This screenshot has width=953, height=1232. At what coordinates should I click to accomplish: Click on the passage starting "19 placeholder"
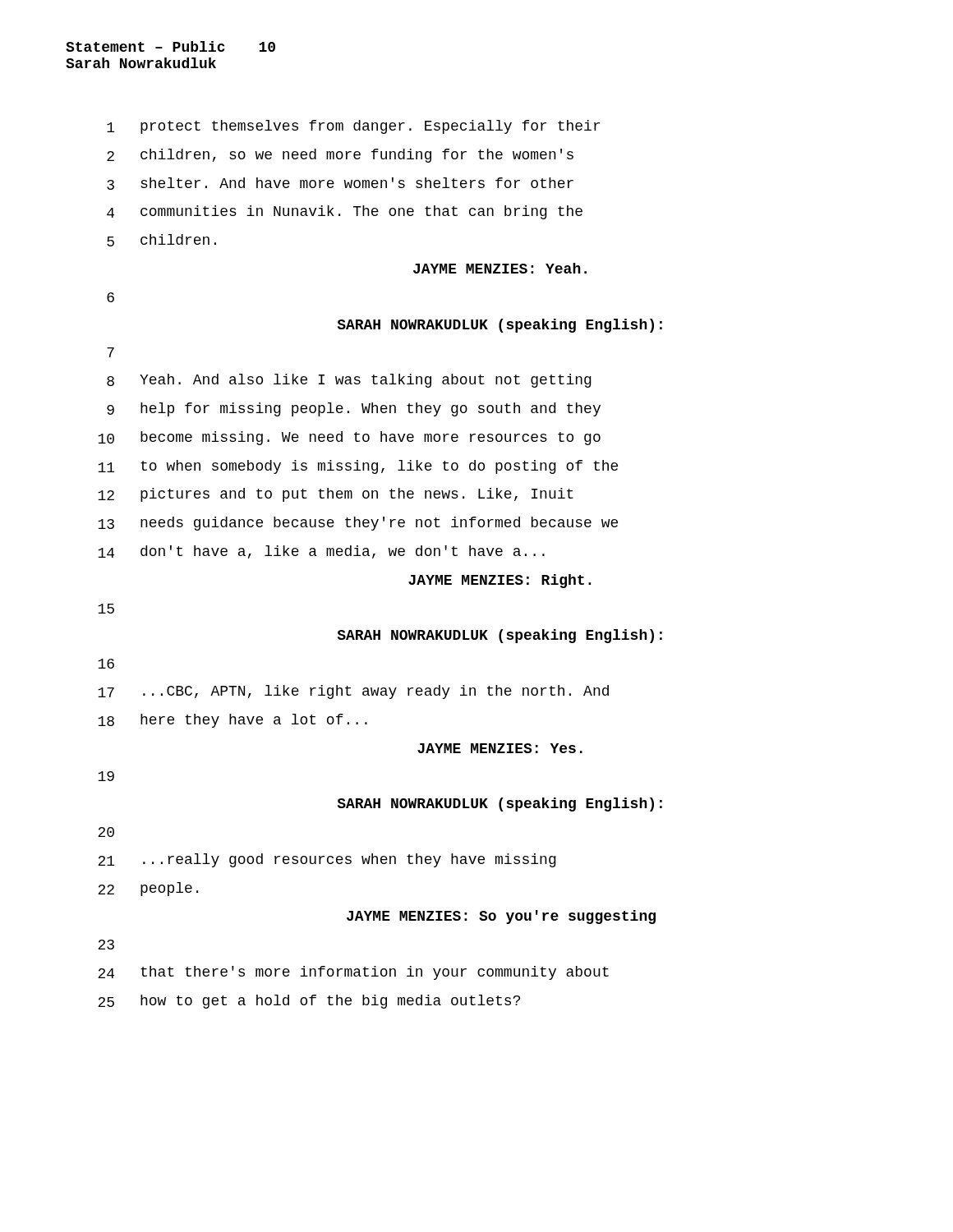pos(106,776)
